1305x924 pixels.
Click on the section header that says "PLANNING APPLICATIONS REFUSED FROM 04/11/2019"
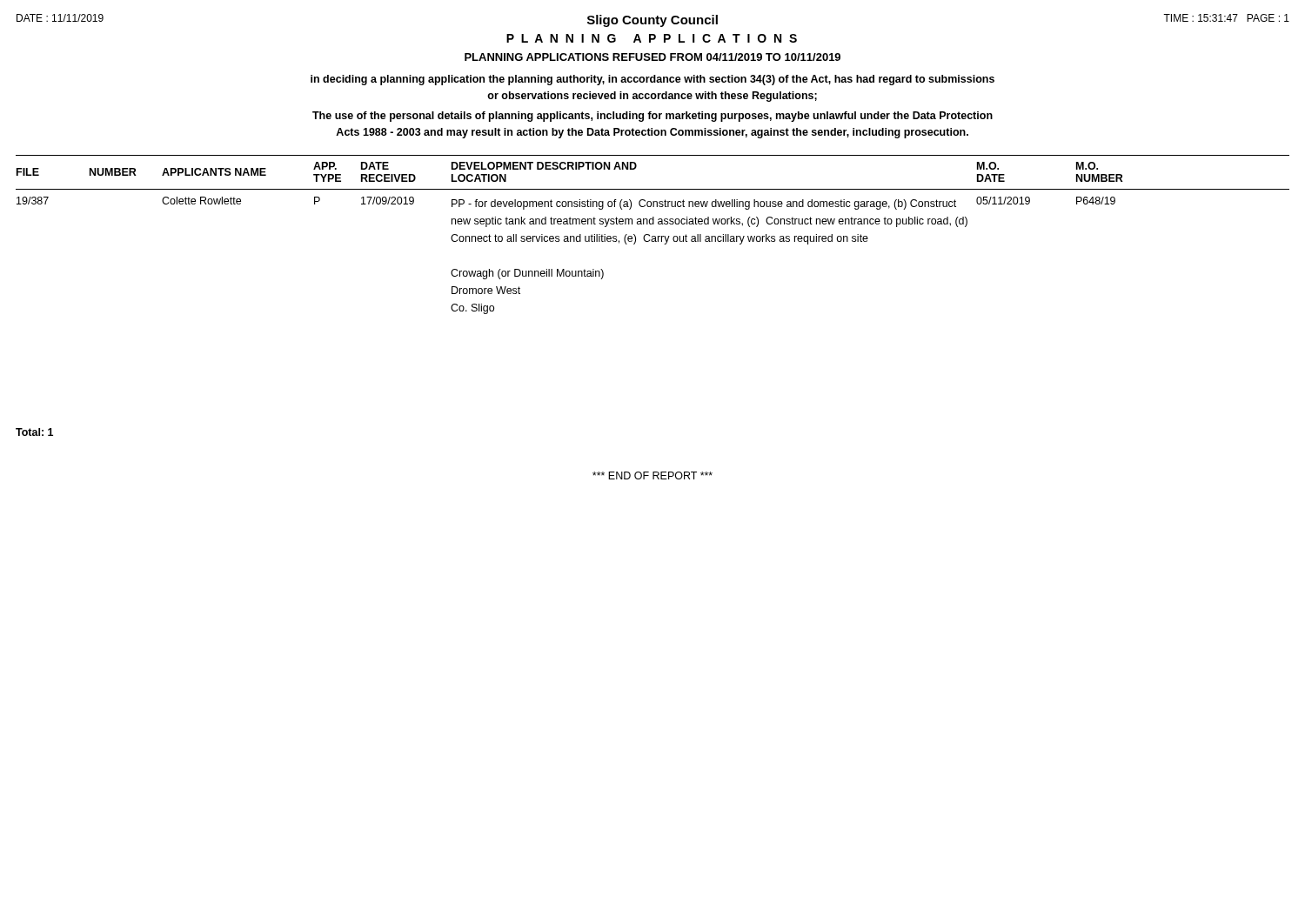click(x=652, y=57)
